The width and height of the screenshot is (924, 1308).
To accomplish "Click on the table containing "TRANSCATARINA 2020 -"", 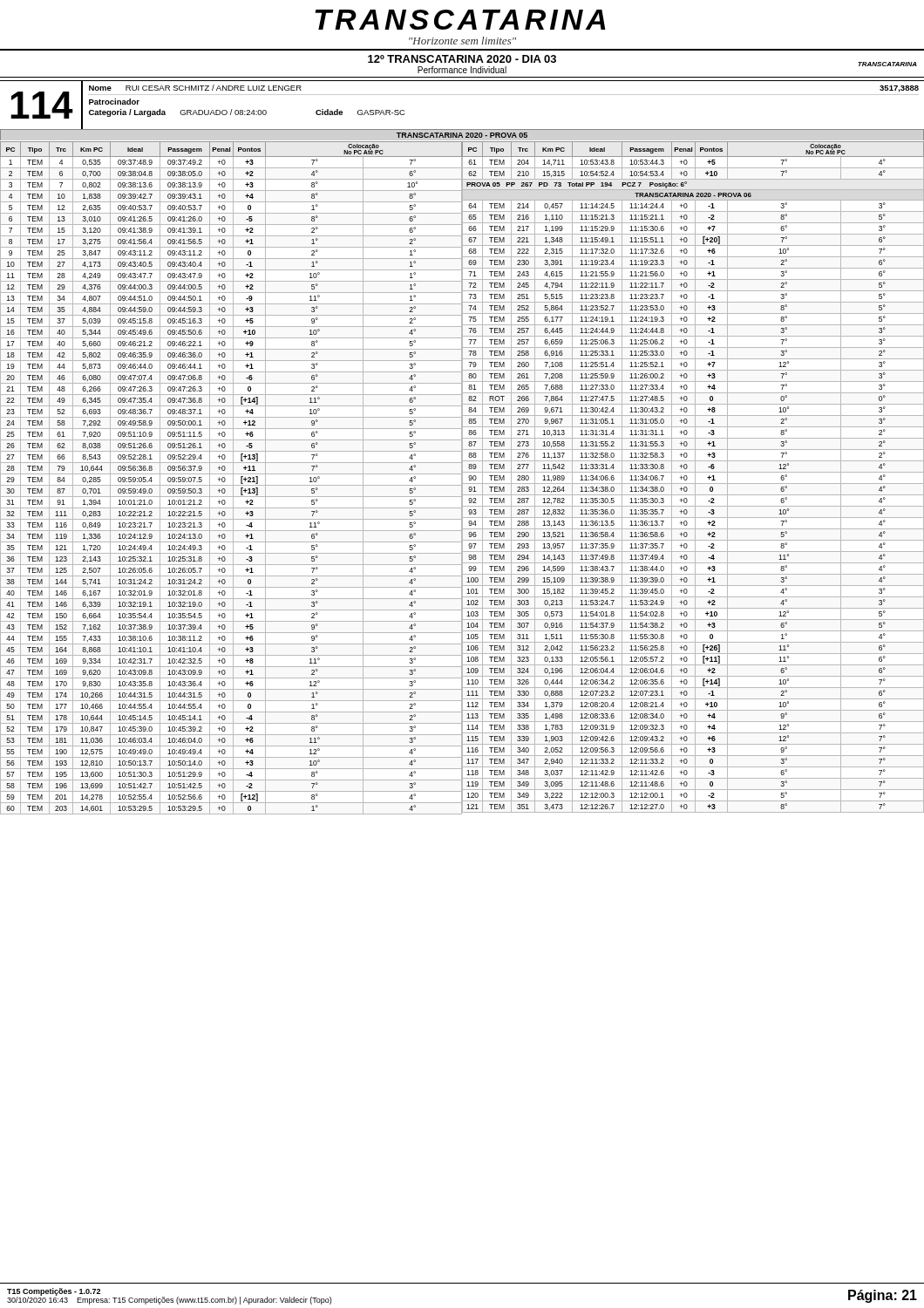I will 693,477.
